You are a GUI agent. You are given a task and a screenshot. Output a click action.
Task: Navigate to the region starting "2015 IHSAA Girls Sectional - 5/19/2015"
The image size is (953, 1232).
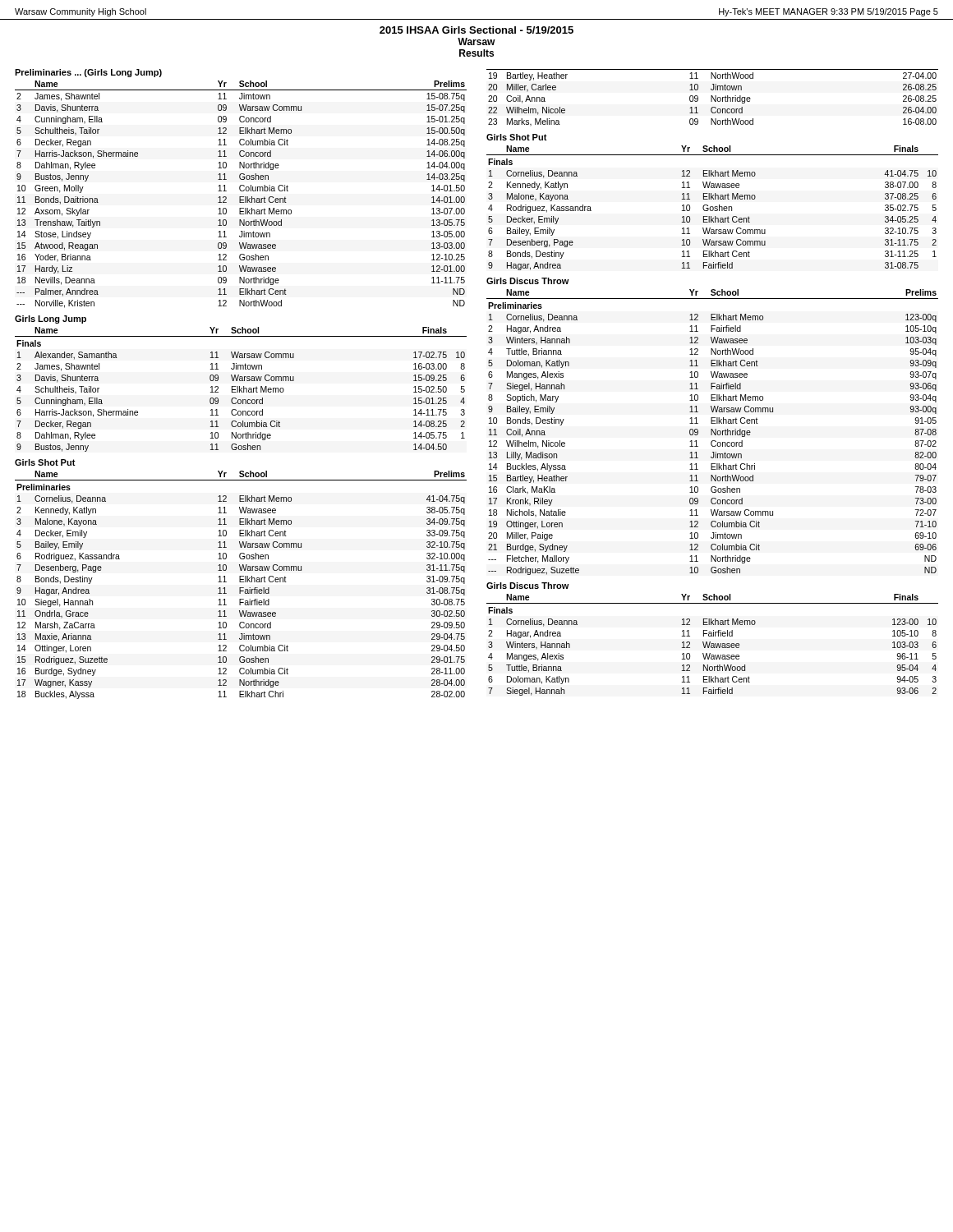click(476, 30)
